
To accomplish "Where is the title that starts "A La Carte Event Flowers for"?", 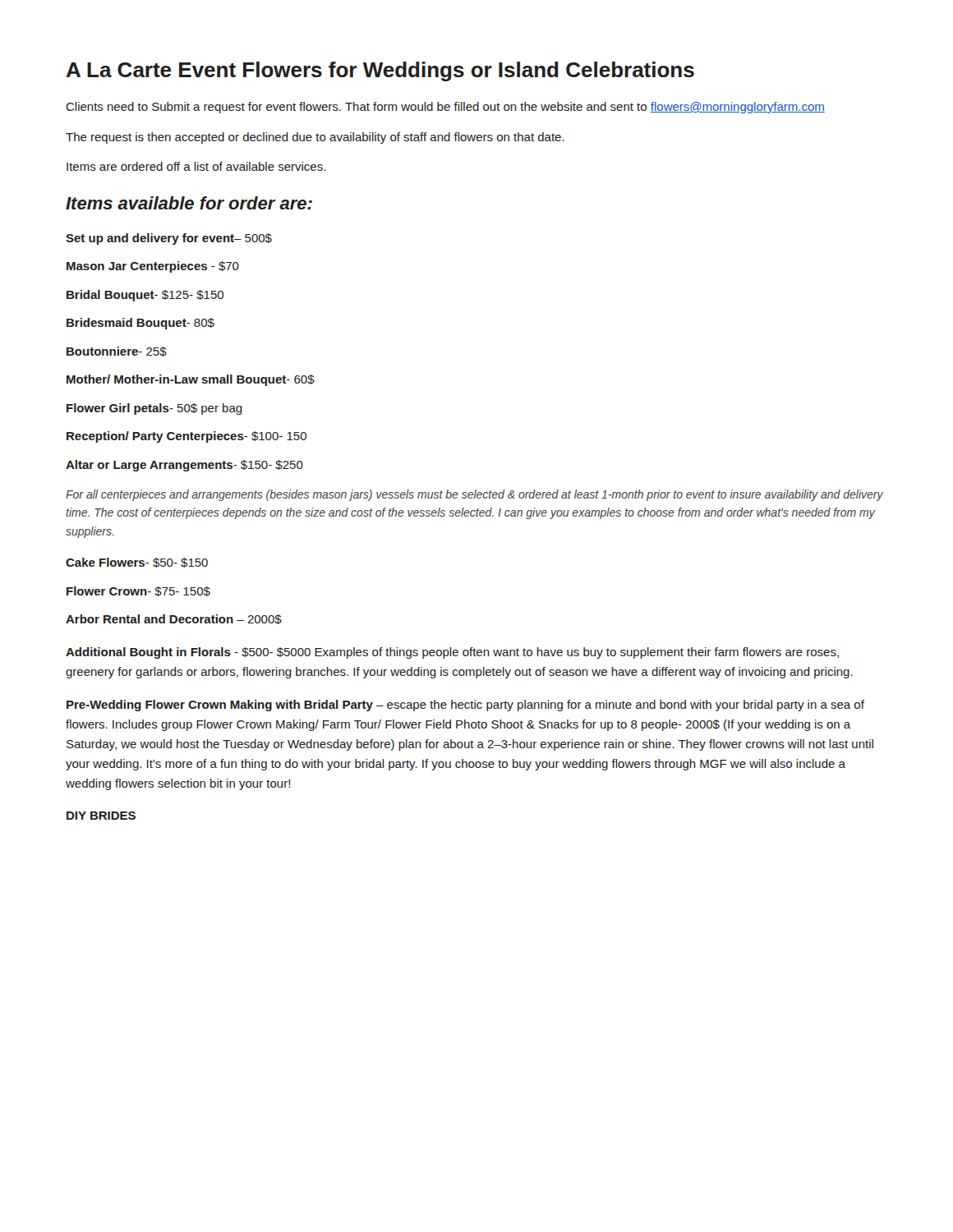I will pyautogui.click(x=380, y=70).
